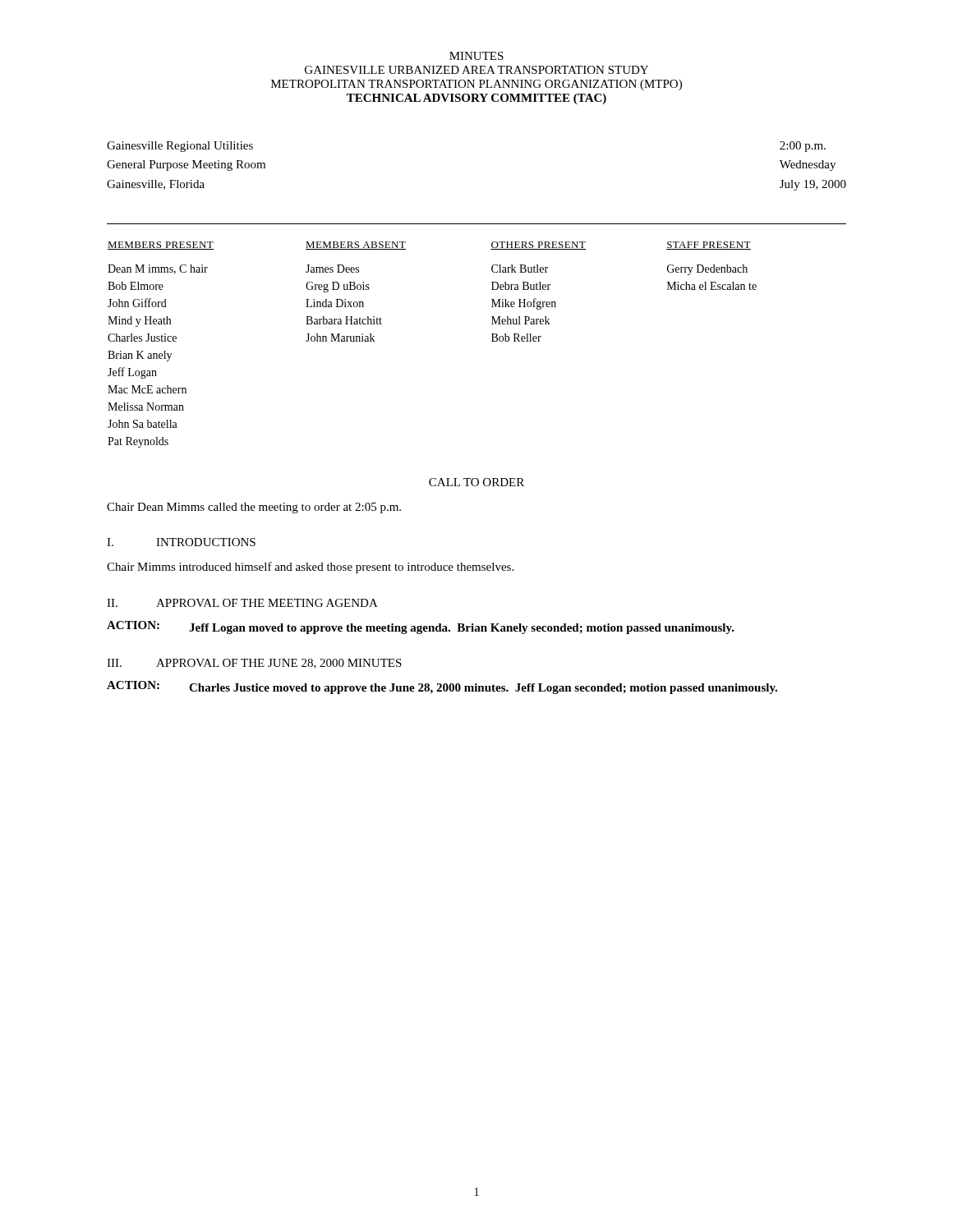
Task: Click on the text starting "CALL TO ORDER"
Action: click(476, 482)
